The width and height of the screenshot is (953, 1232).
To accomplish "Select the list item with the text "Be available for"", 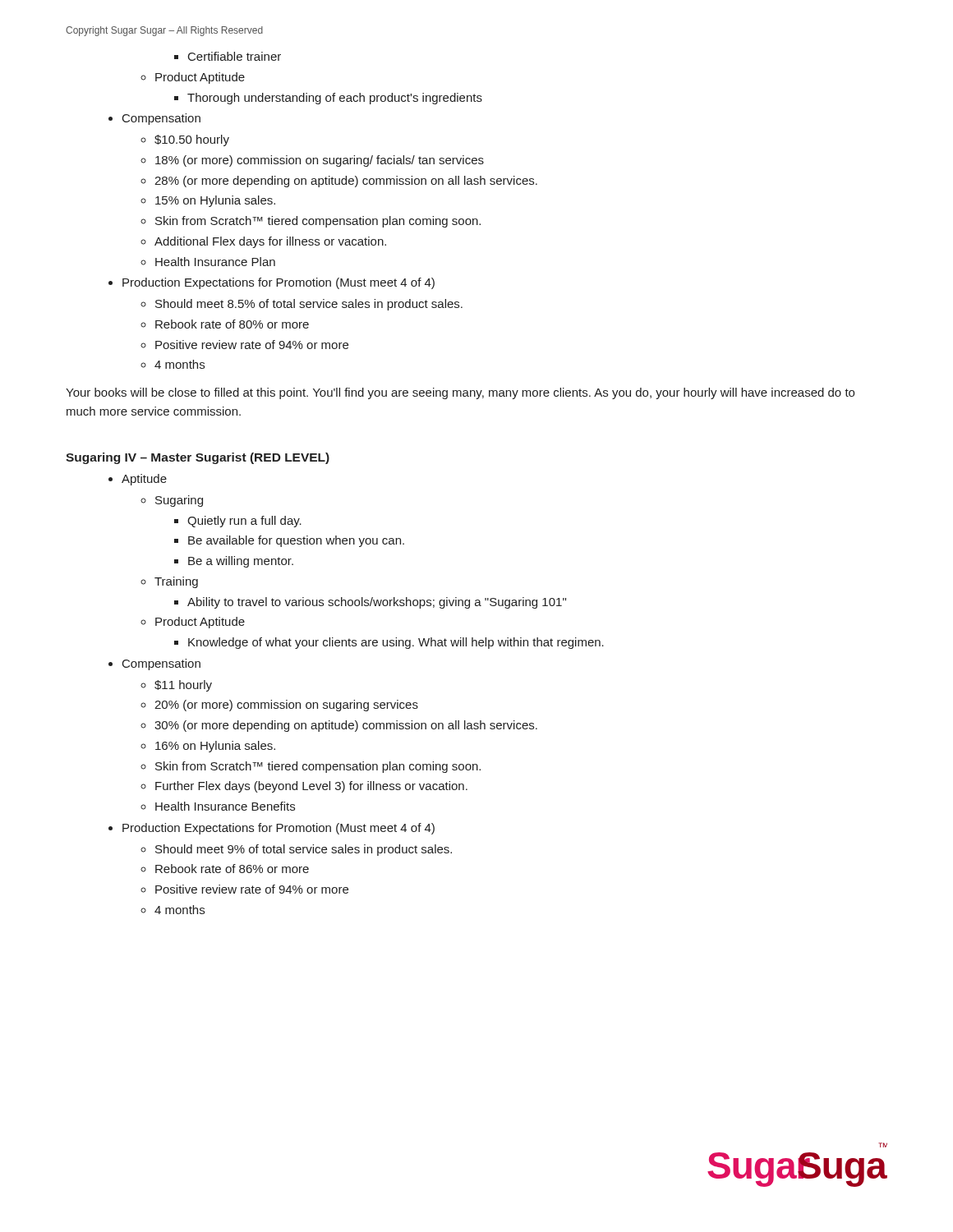I will pyautogui.click(x=296, y=540).
